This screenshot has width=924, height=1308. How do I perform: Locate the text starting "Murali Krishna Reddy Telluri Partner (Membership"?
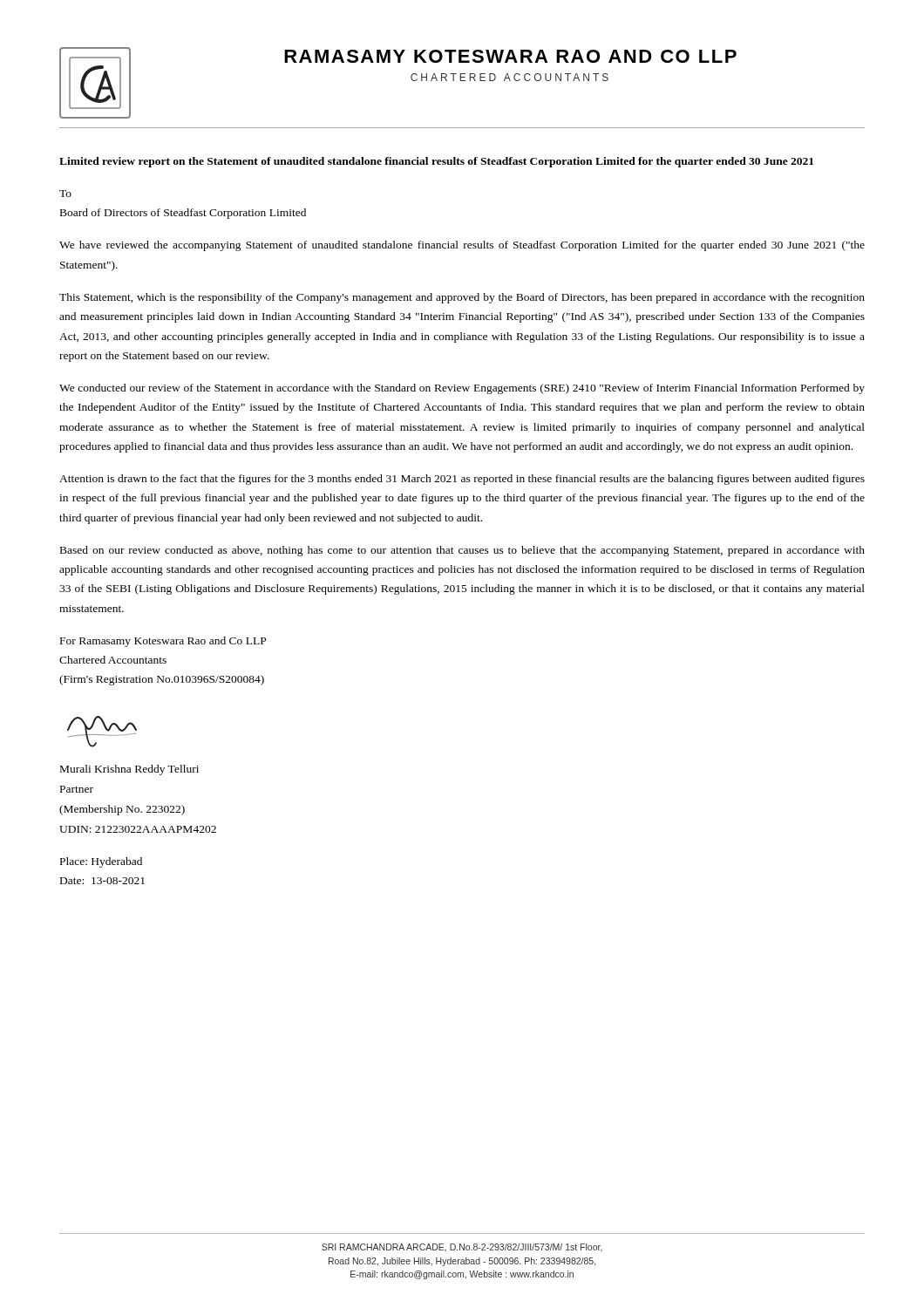(138, 798)
